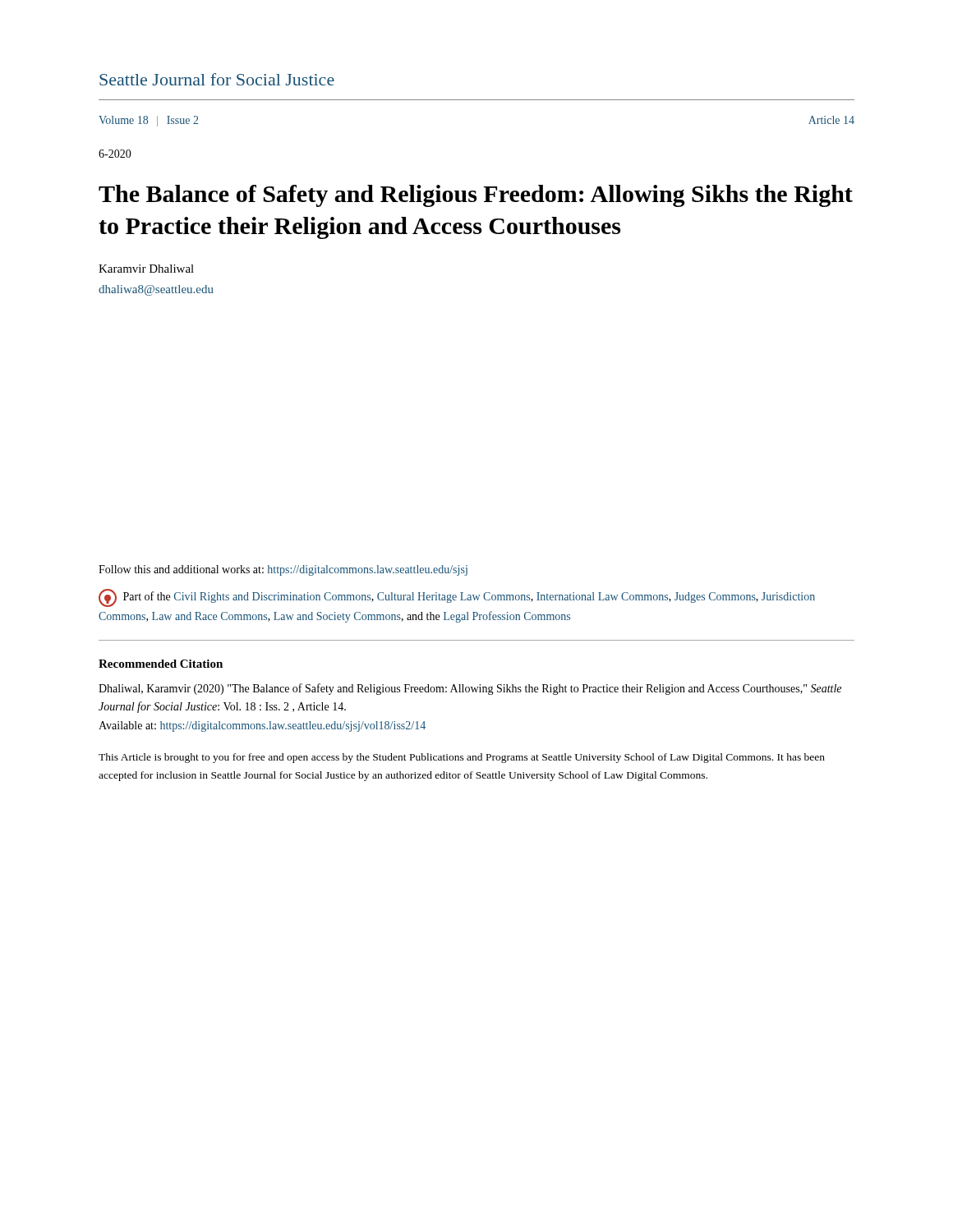Find the text containing "Karamvir Dhaliwal dhaliwa8@seattleu.edu"

click(146, 269)
